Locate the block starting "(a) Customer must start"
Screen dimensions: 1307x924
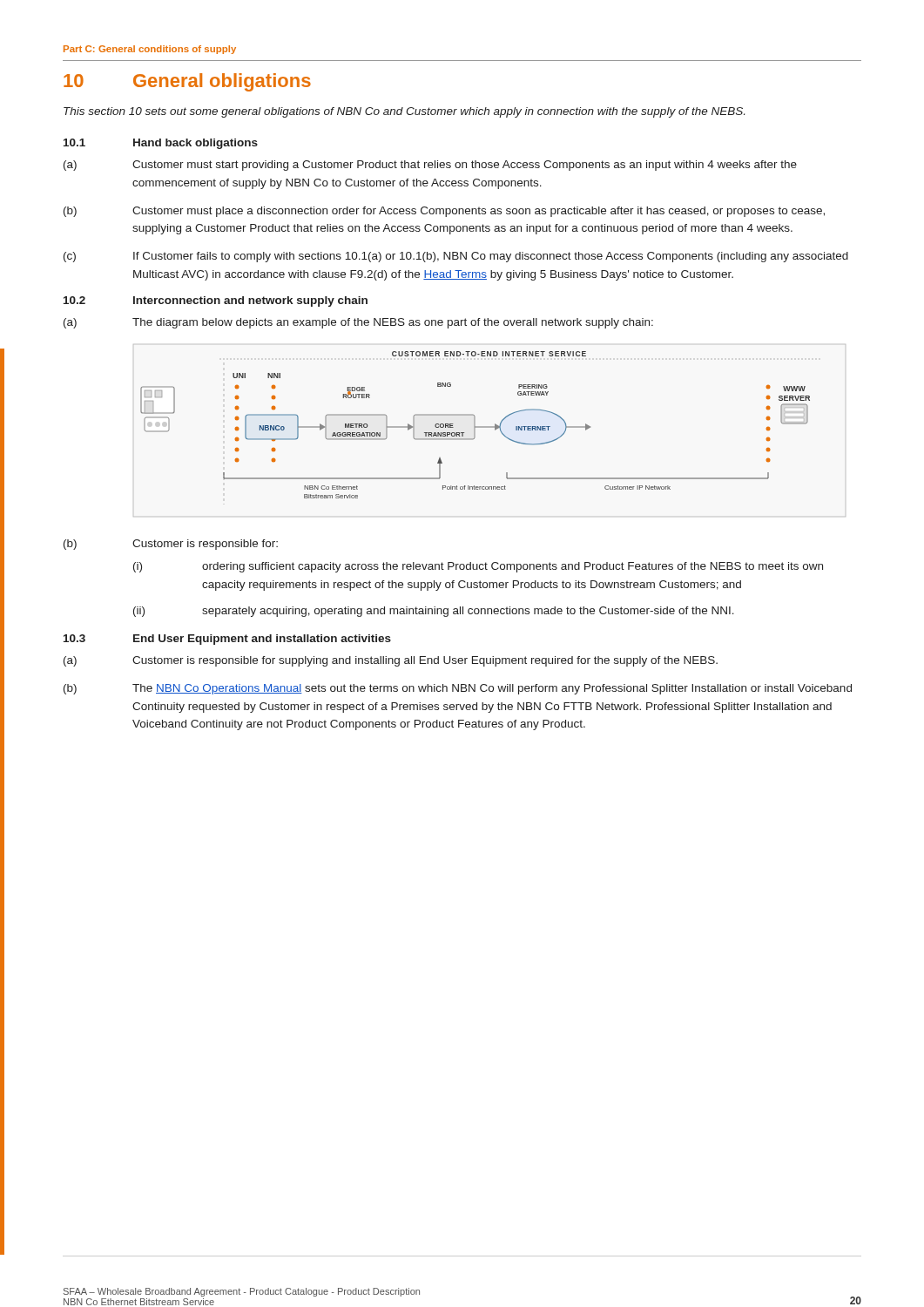[x=462, y=174]
